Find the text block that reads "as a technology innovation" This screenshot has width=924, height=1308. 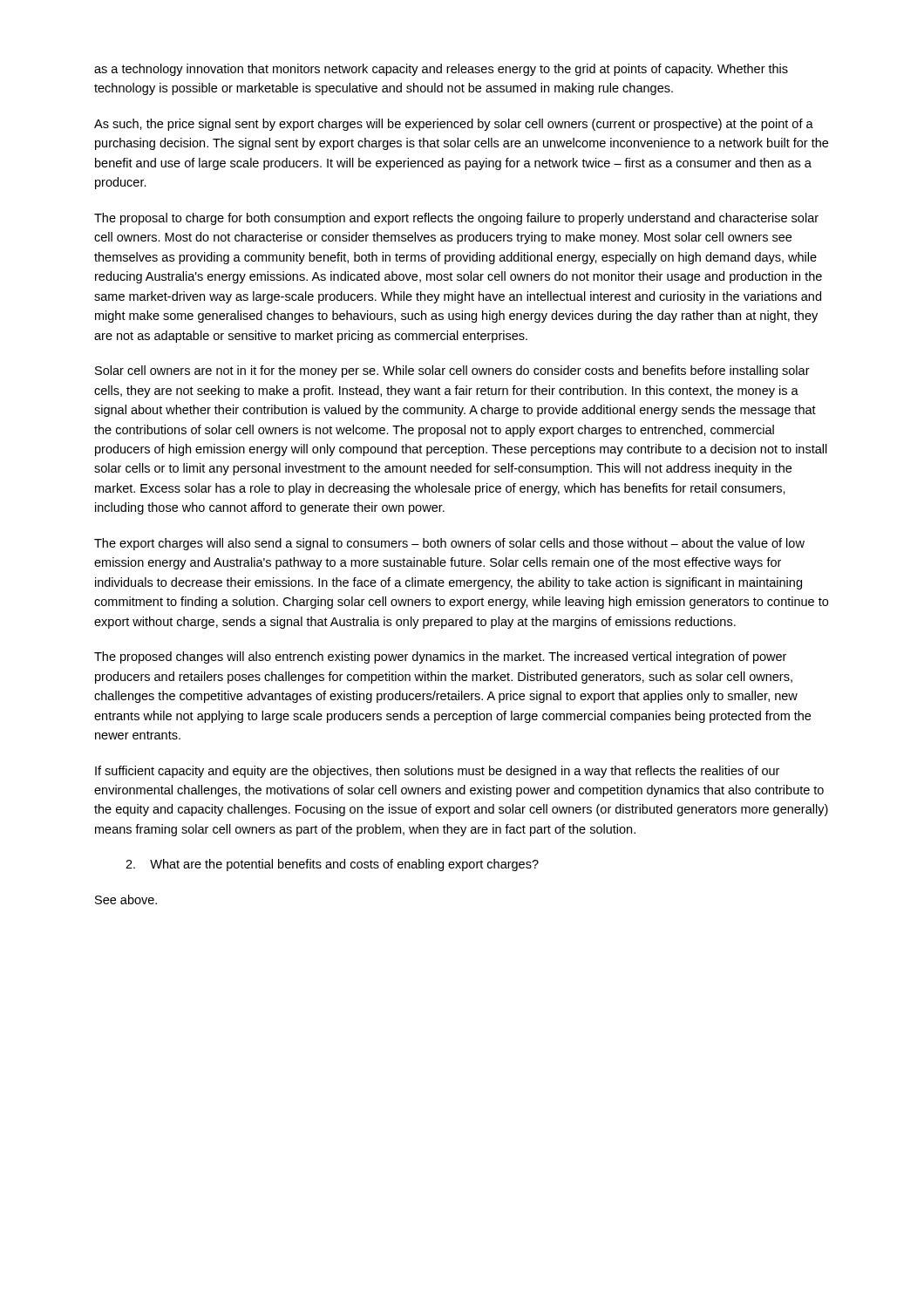(441, 79)
